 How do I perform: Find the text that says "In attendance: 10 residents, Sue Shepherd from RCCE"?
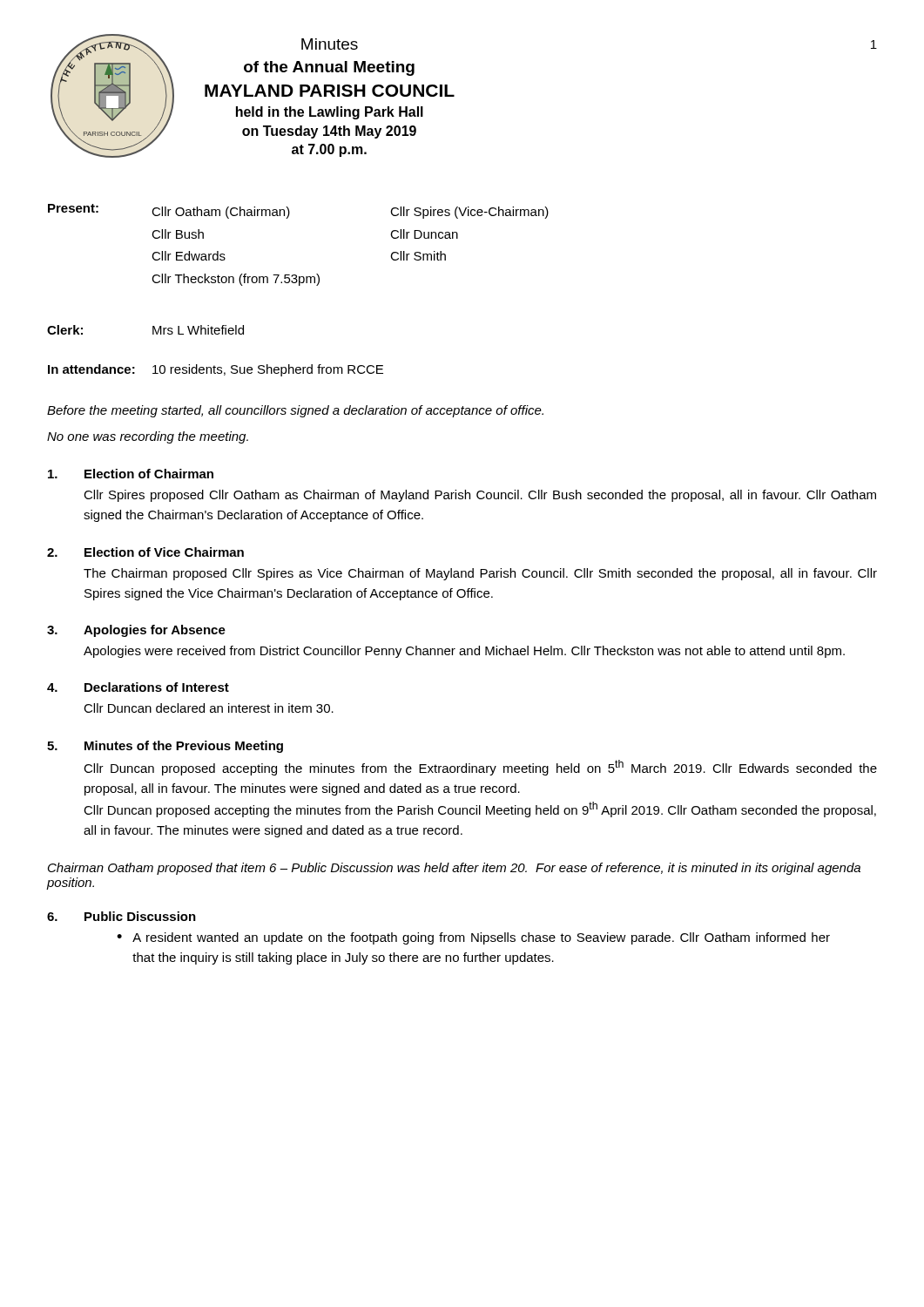(x=216, y=370)
